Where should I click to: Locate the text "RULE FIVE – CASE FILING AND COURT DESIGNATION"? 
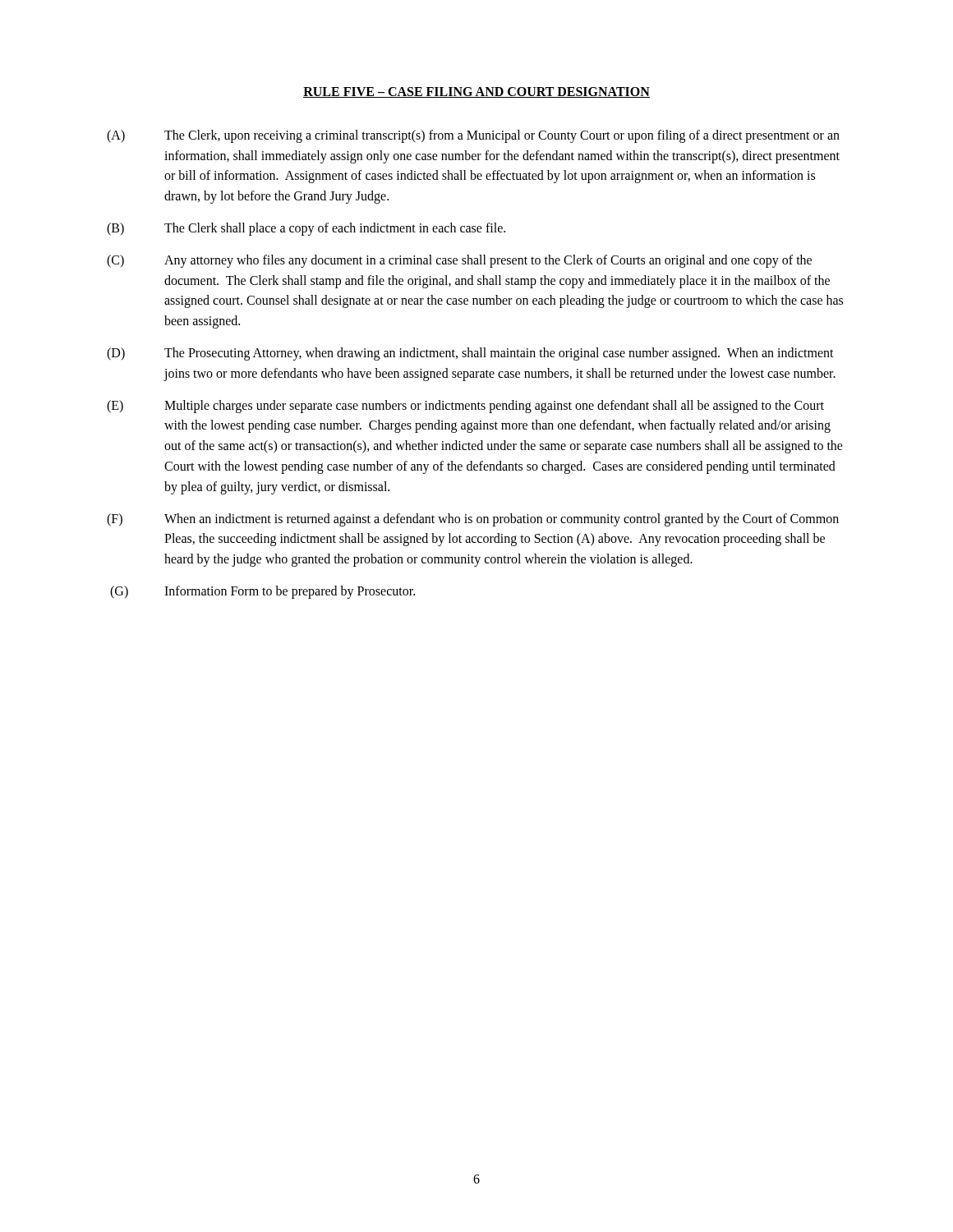point(476,92)
